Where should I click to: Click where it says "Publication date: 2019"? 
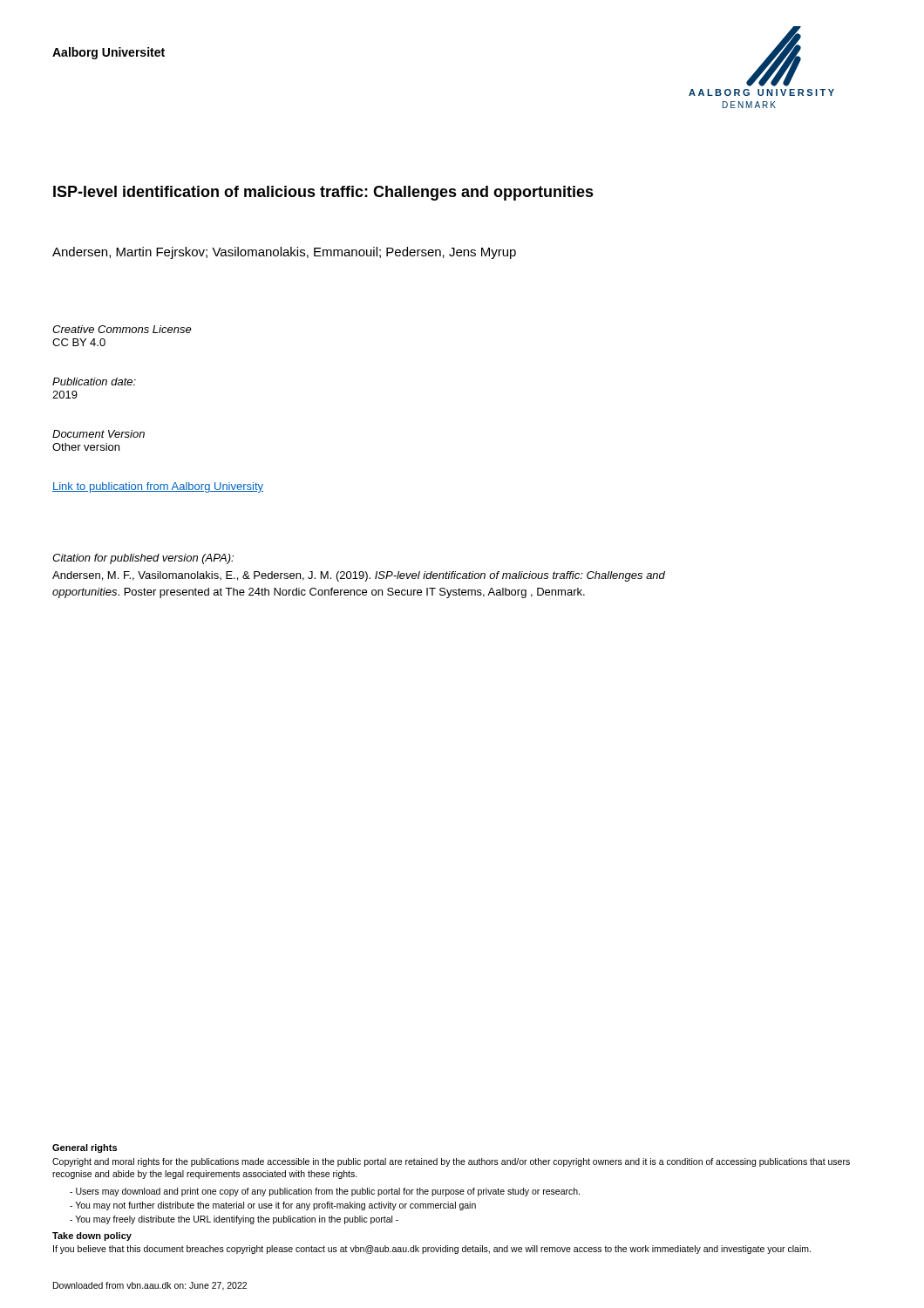coord(94,388)
